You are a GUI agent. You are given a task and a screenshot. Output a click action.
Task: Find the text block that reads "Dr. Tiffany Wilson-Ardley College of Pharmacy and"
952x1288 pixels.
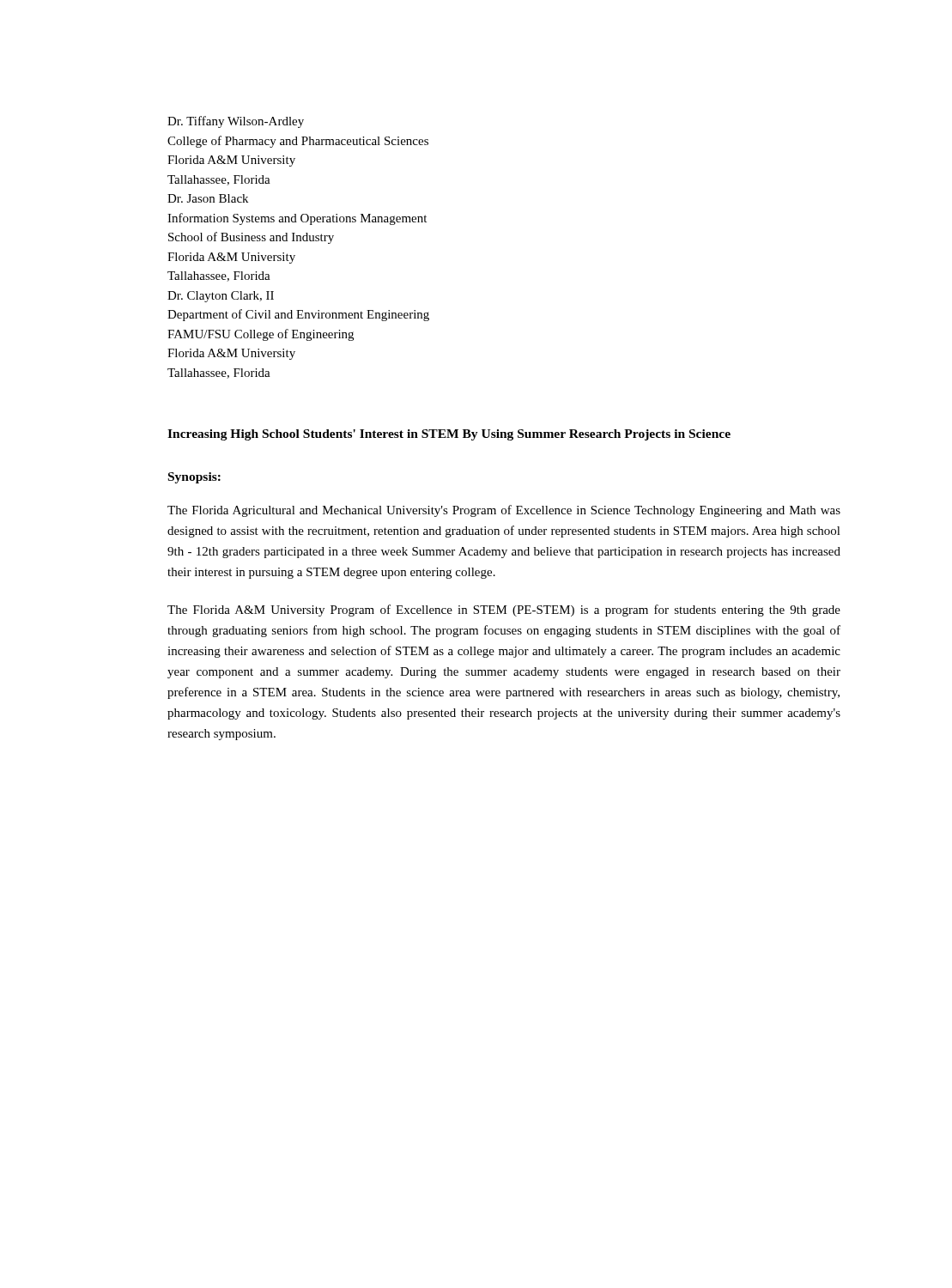pyautogui.click(x=298, y=247)
